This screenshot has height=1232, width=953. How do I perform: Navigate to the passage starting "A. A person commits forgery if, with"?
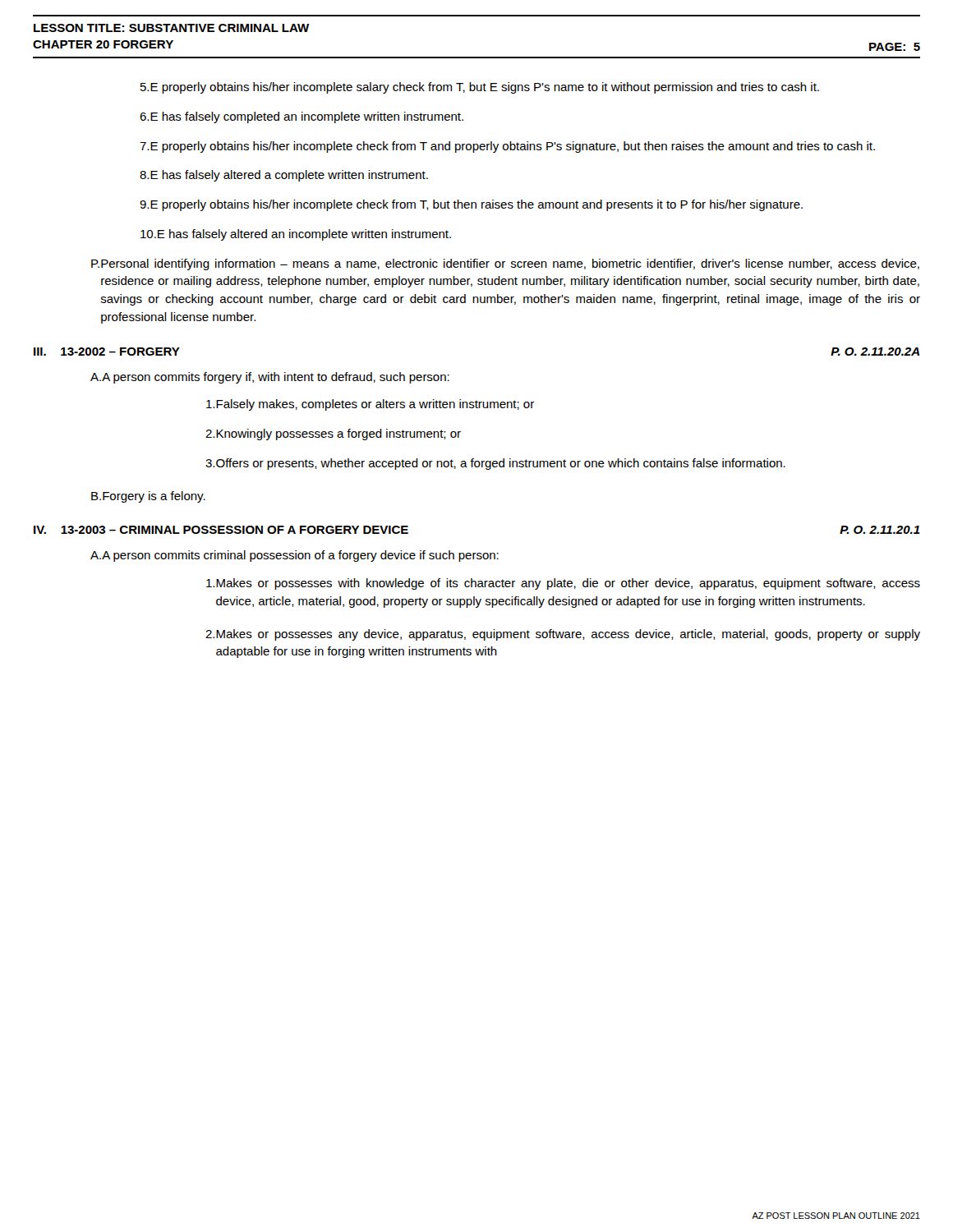pos(270,378)
